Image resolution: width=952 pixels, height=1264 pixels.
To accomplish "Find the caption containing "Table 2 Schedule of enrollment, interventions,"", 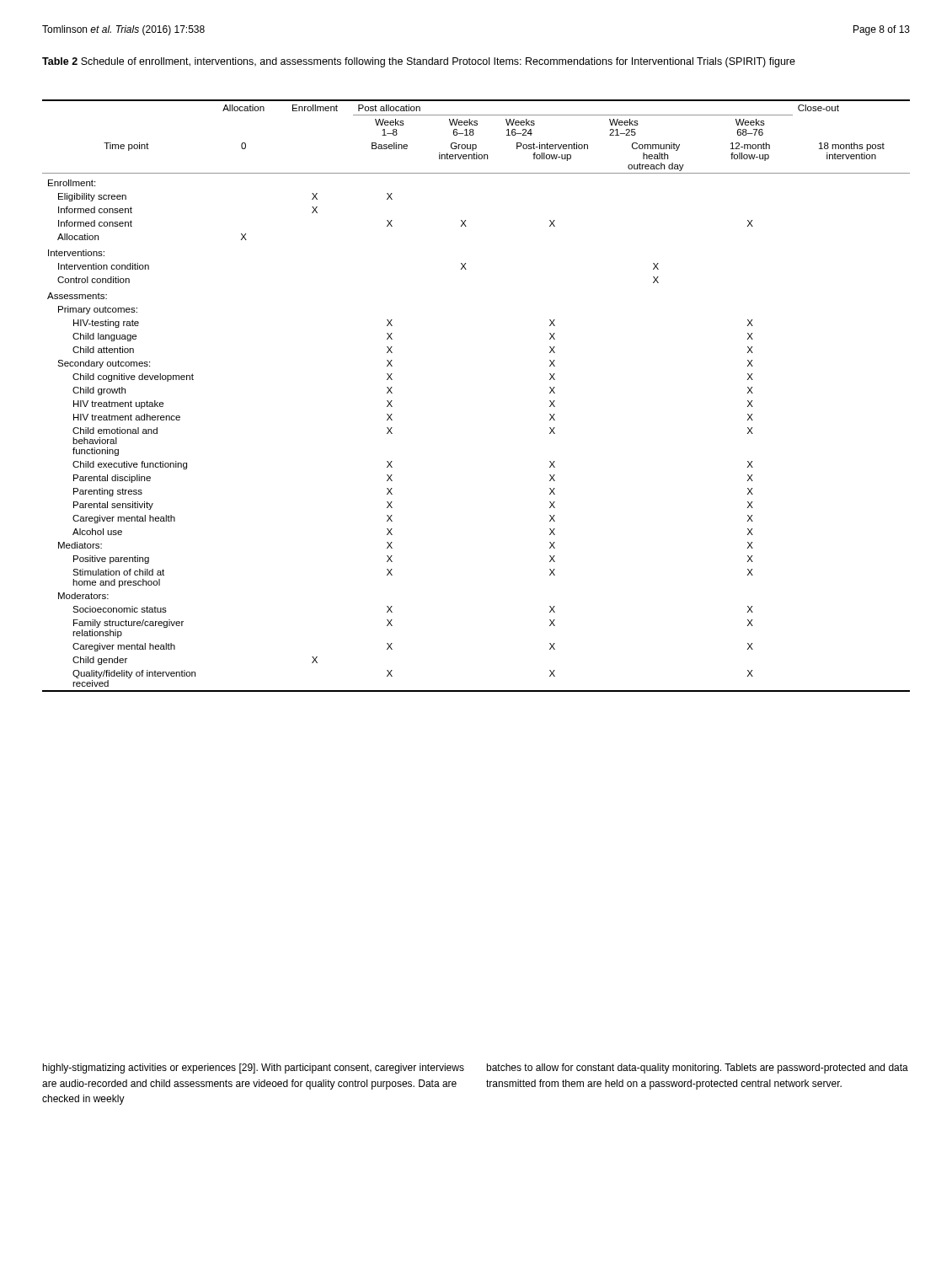I will point(419,61).
